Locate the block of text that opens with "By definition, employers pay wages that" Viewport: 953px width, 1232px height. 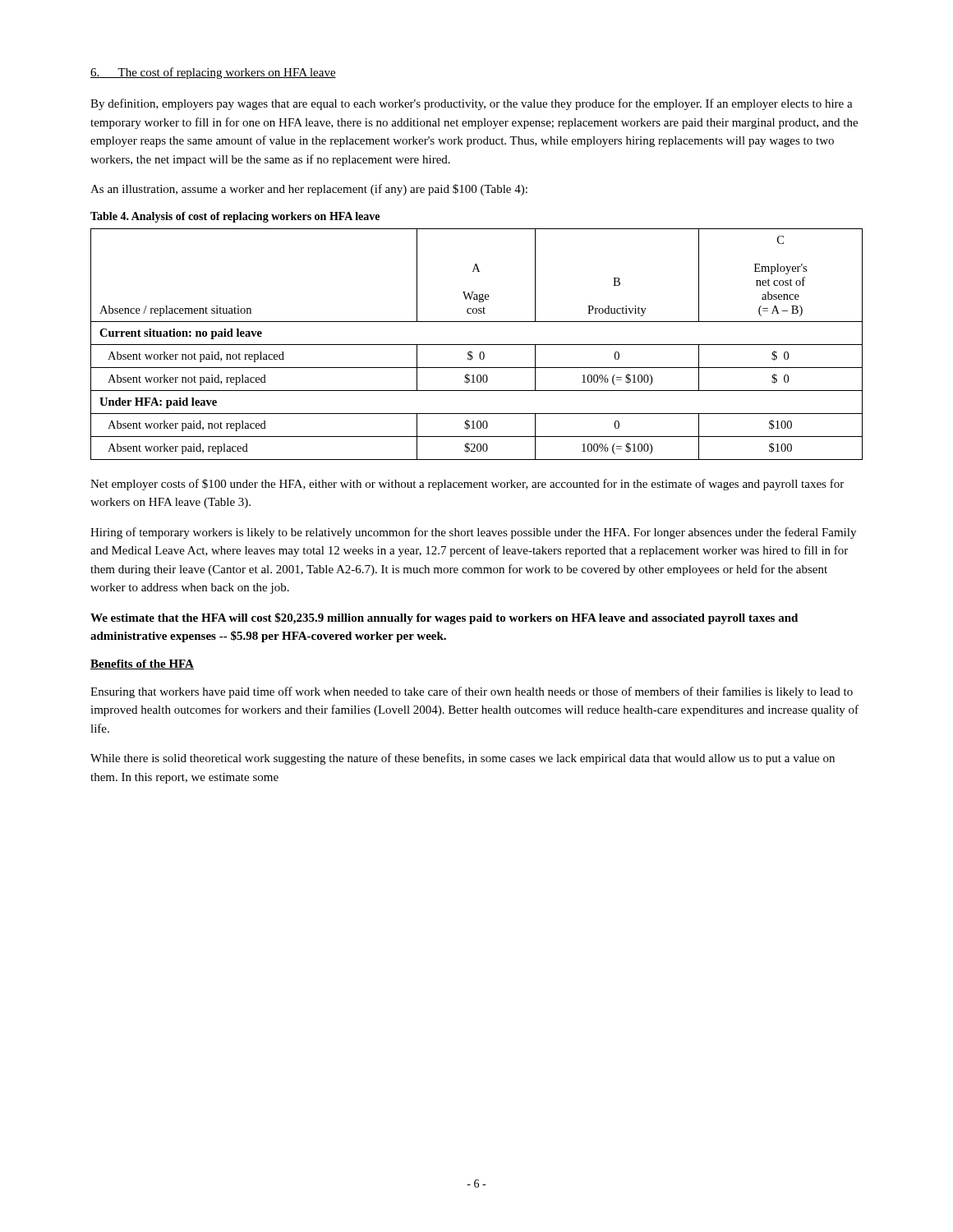tap(474, 131)
